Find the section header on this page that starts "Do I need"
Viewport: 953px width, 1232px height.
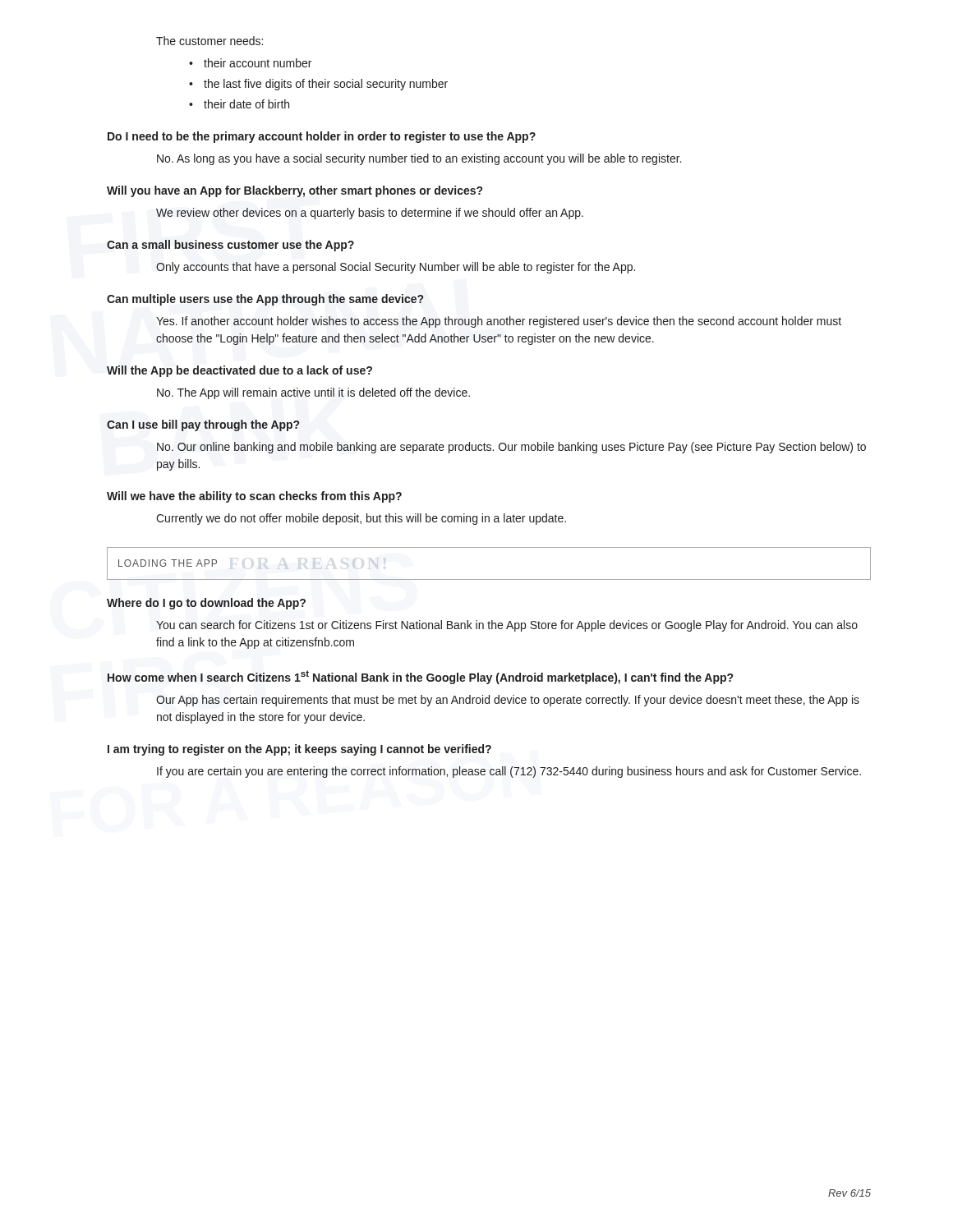[x=321, y=136]
